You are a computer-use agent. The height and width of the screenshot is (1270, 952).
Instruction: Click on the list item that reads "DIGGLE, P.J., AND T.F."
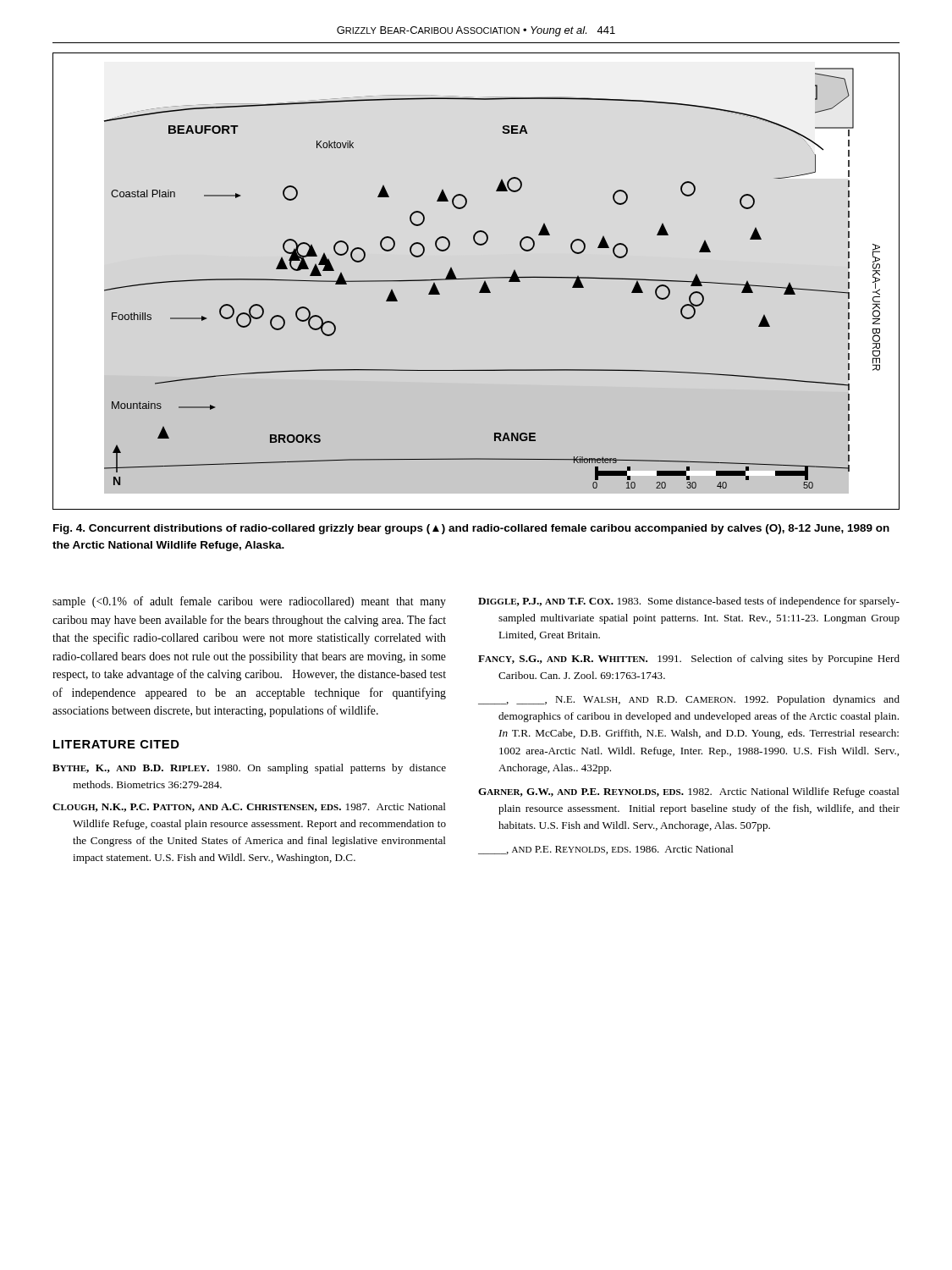click(x=689, y=618)
